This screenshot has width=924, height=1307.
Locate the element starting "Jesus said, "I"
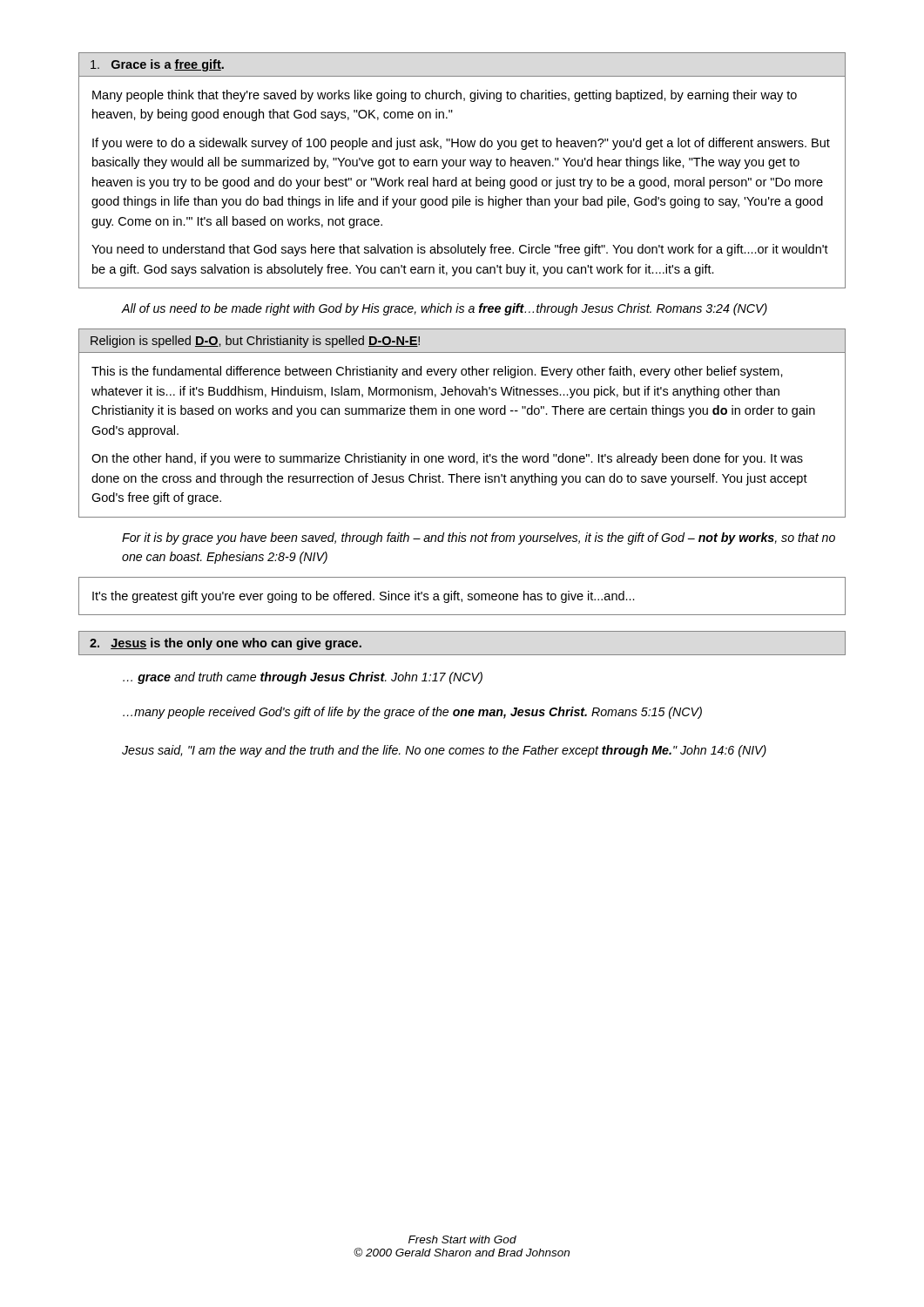(484, 750)
